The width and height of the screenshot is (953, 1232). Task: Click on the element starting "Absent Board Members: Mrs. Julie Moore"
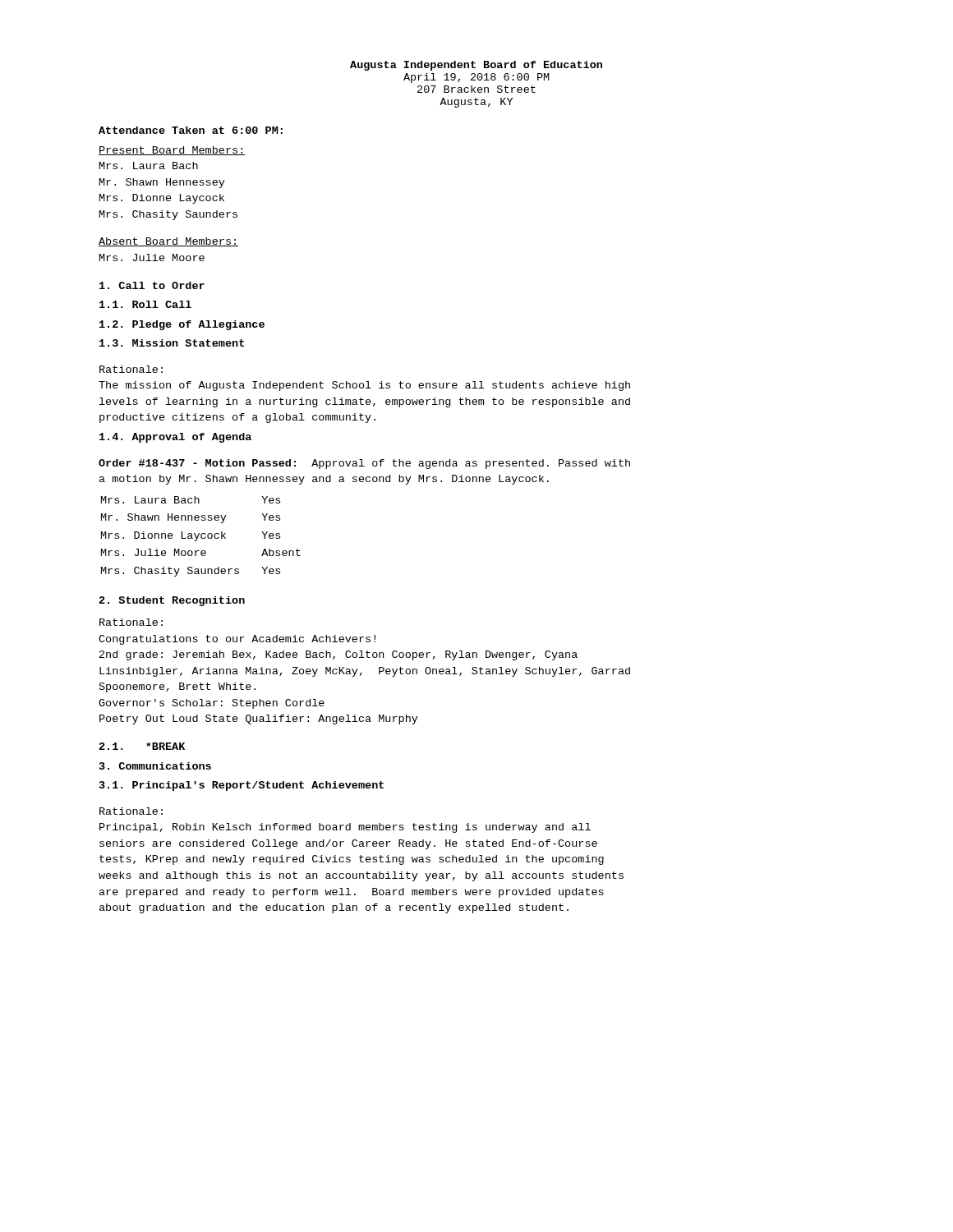pos(168,250)
